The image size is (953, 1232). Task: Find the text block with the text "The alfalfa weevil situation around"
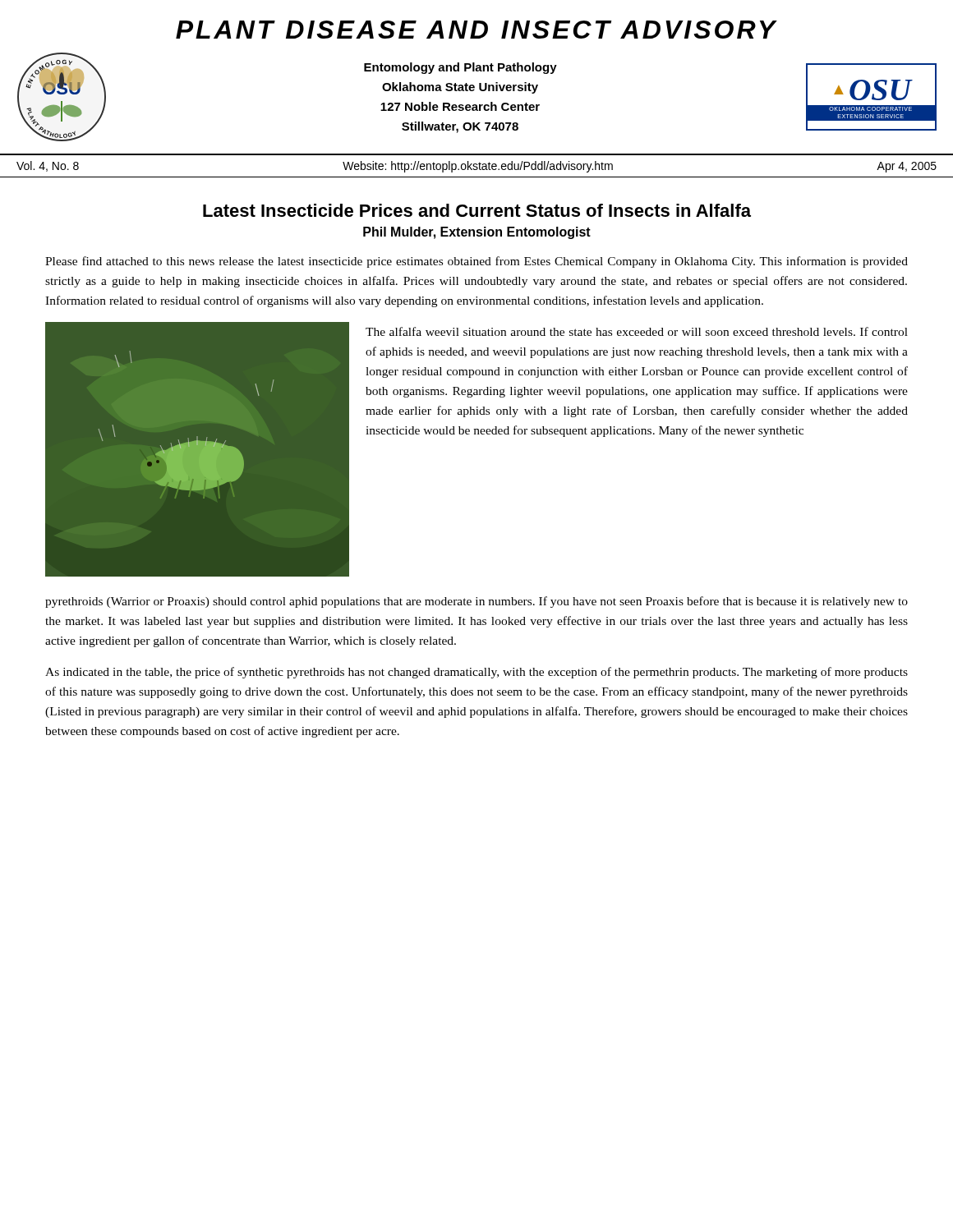coord(637,381)
